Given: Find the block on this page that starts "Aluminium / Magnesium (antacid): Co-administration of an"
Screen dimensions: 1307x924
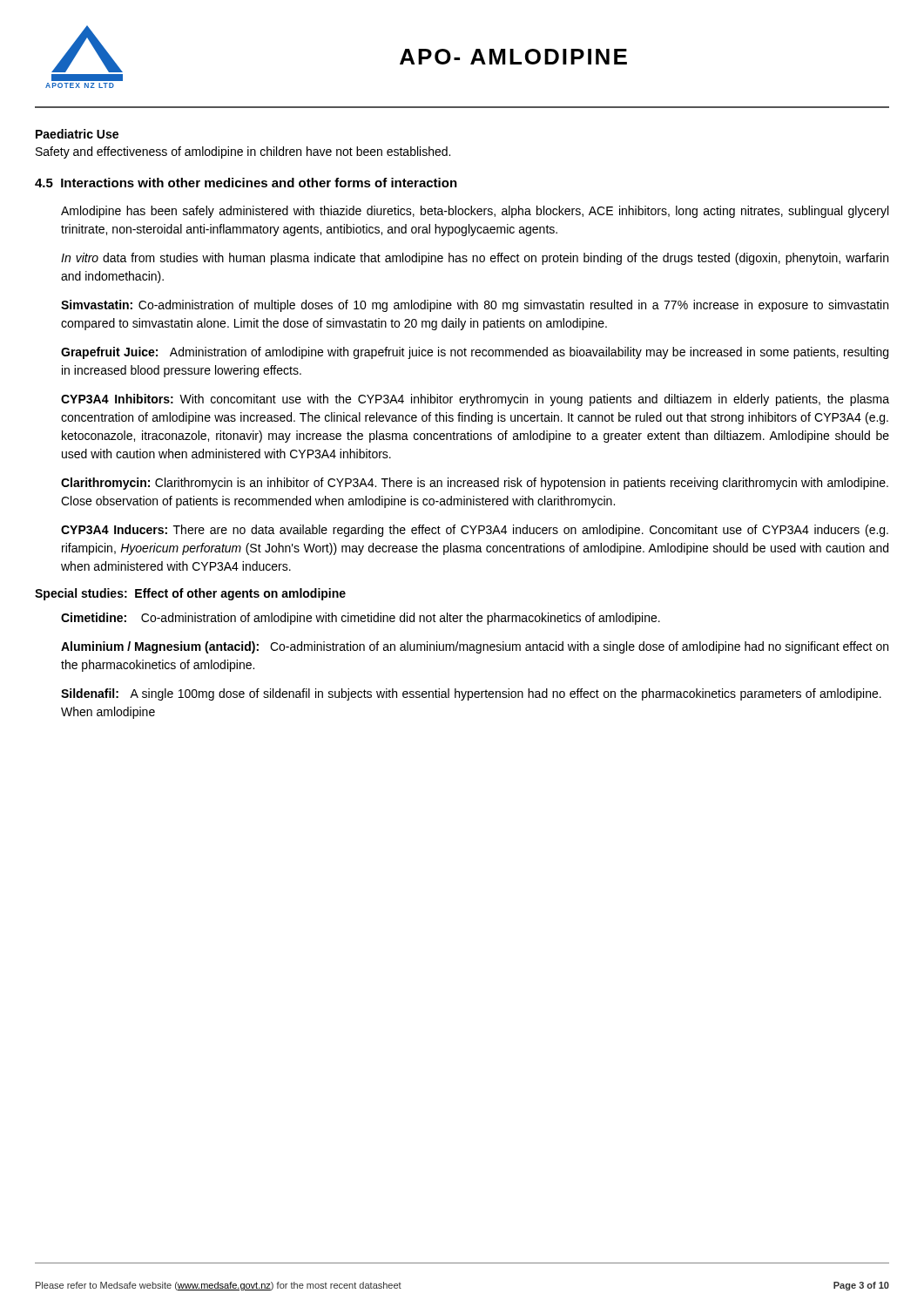Looking at the screenshot, I should tap(475, 656).
